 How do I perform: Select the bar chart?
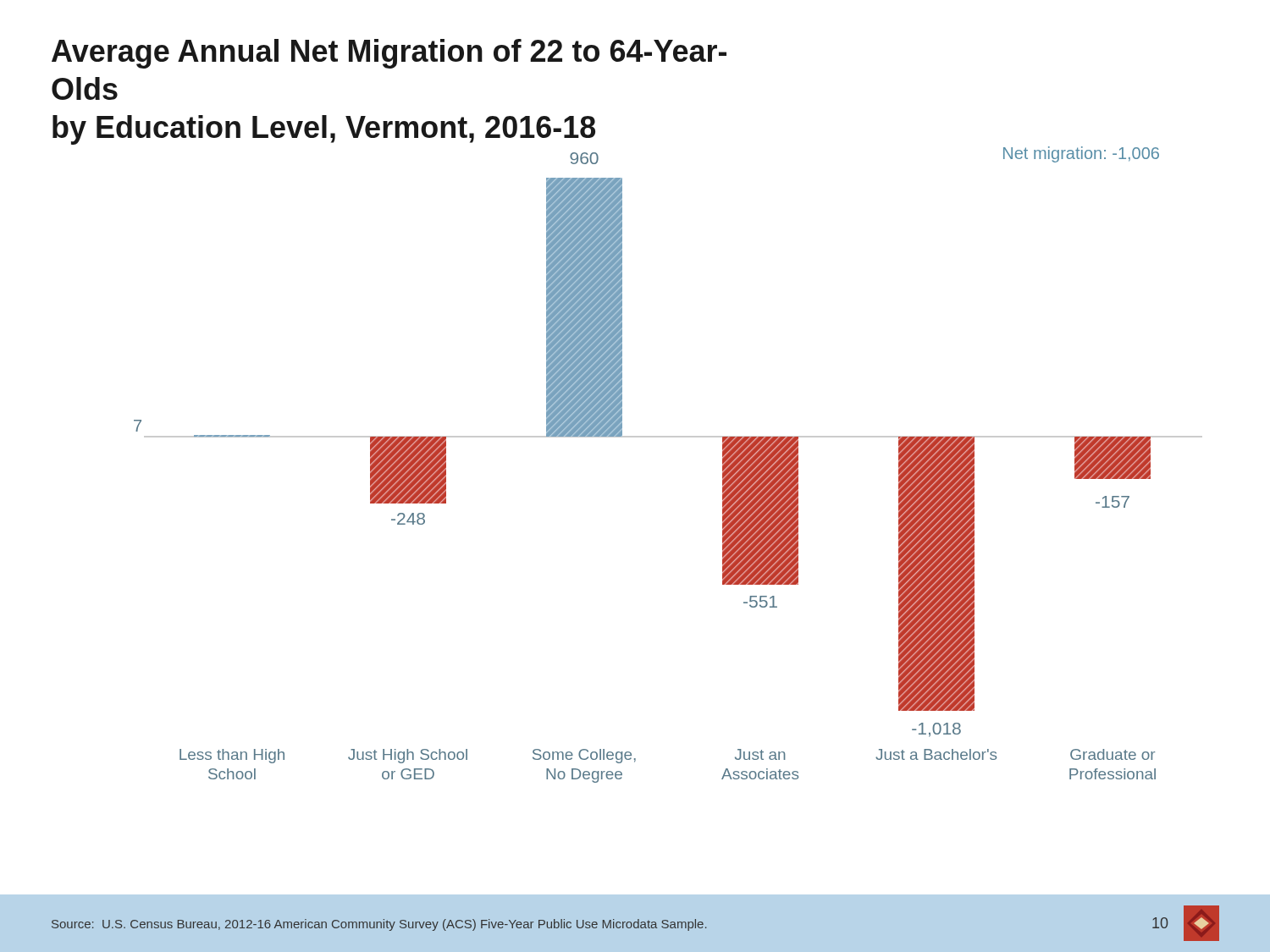(x=635, y=470)
